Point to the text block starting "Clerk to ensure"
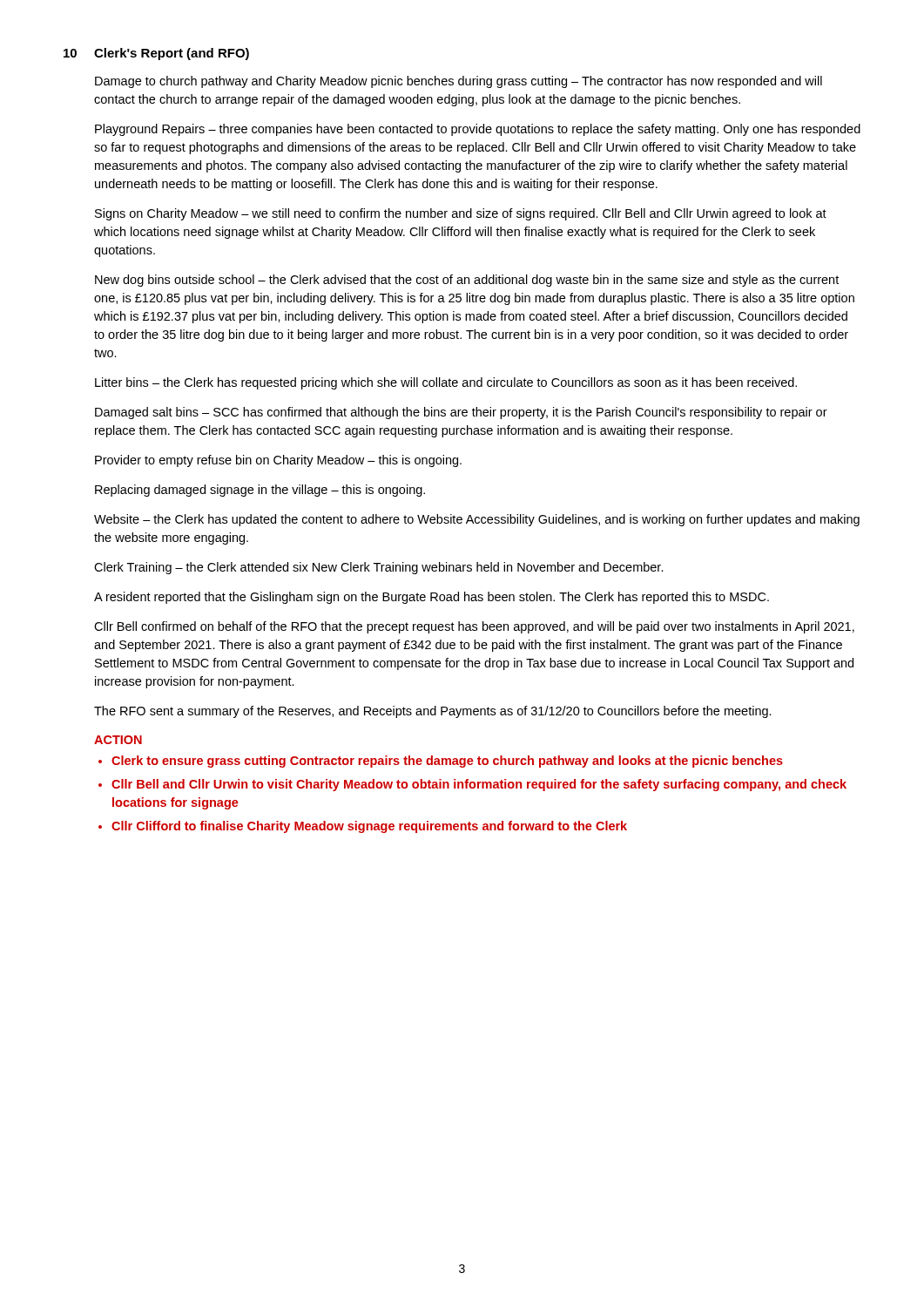This screenshot has width=924, height=1307. (x=447, y=761)
